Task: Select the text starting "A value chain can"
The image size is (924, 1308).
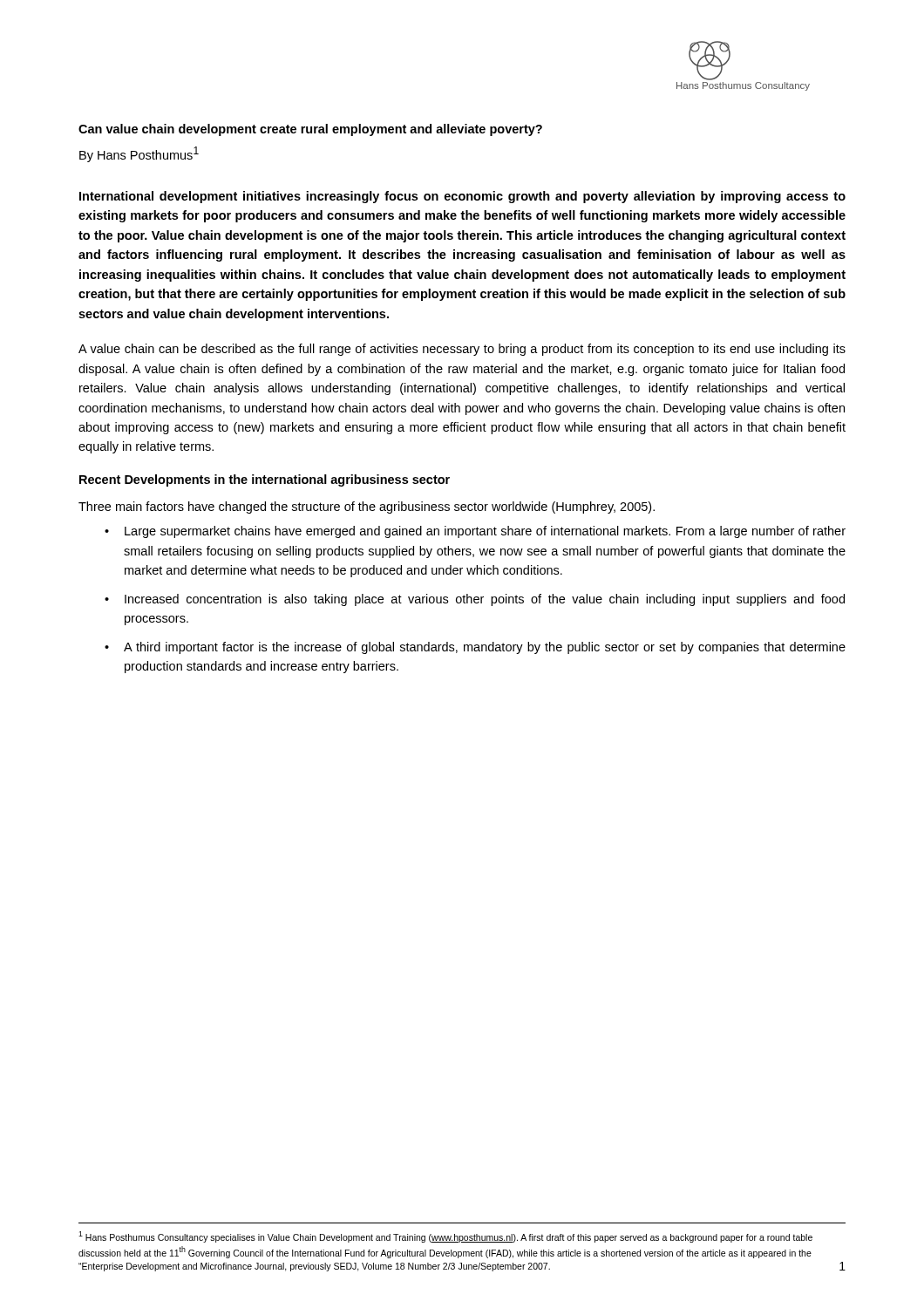Action: (462, 398)
